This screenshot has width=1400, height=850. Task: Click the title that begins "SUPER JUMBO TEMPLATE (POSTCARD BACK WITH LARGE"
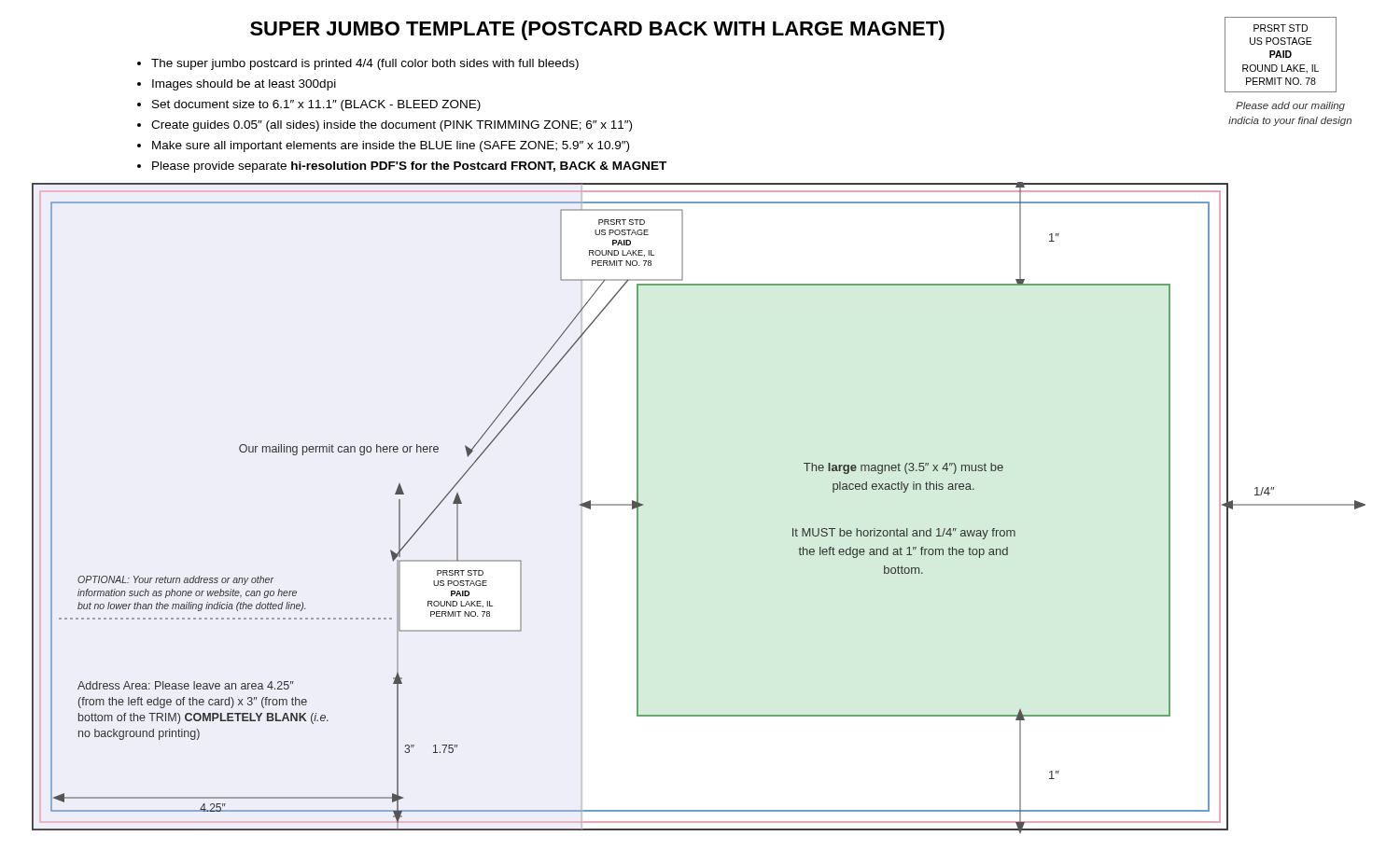tap(597, 28)
